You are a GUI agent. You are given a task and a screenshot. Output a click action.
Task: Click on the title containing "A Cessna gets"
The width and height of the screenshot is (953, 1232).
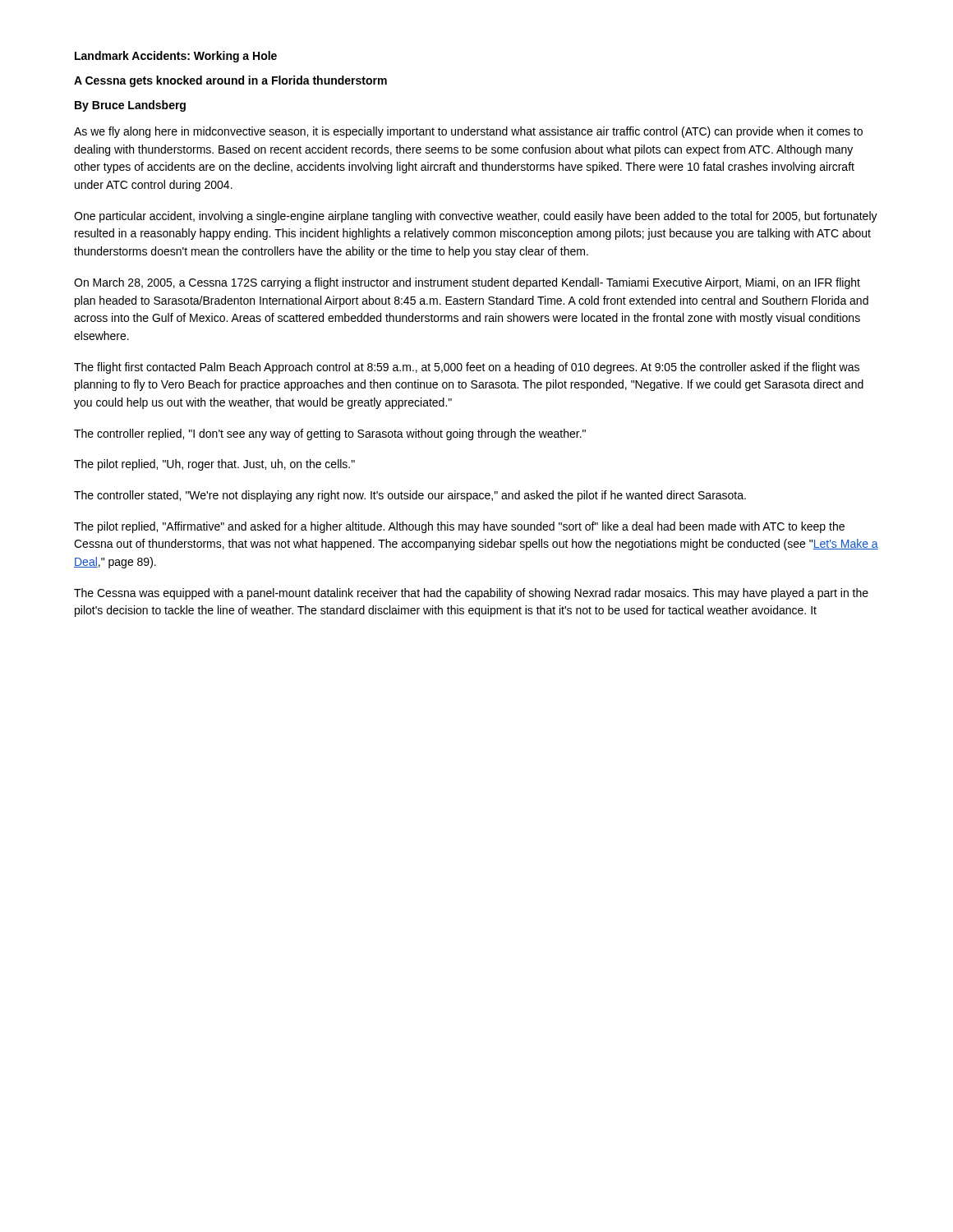point(231,81)
